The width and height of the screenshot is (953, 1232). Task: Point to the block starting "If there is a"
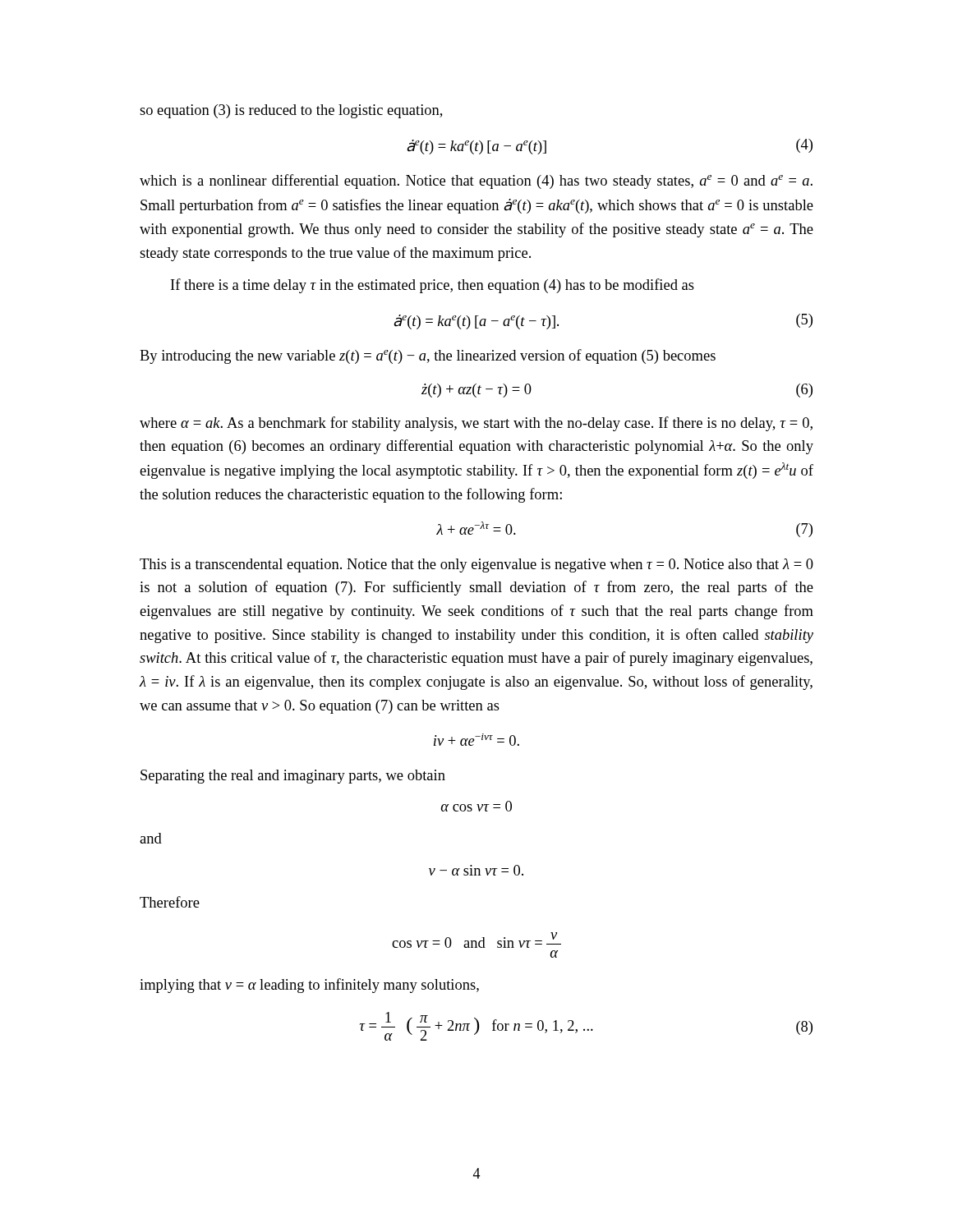click(x=432, y=285)
